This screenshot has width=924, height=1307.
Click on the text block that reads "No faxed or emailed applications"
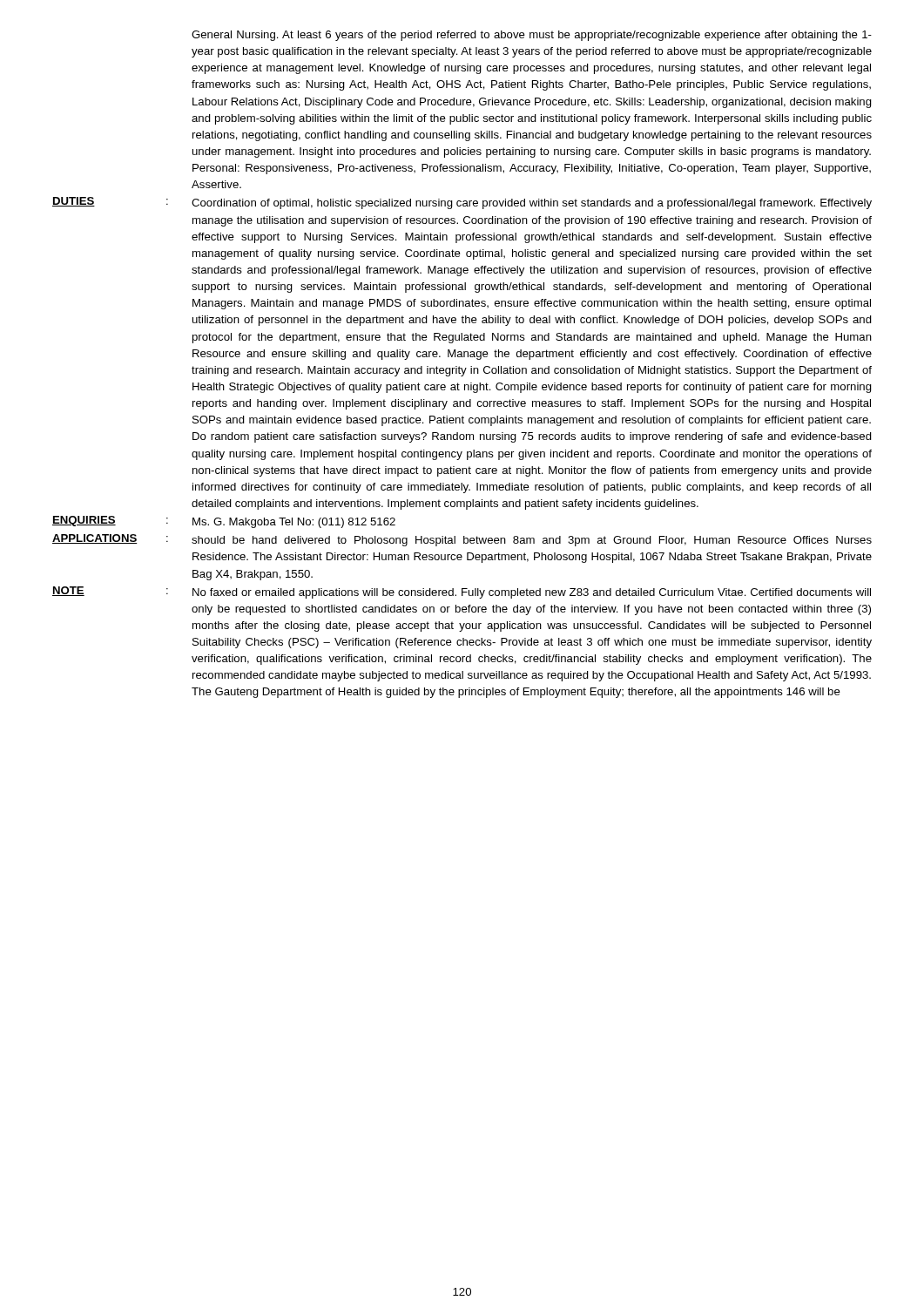pyautogui.click(x=532, y=642)
